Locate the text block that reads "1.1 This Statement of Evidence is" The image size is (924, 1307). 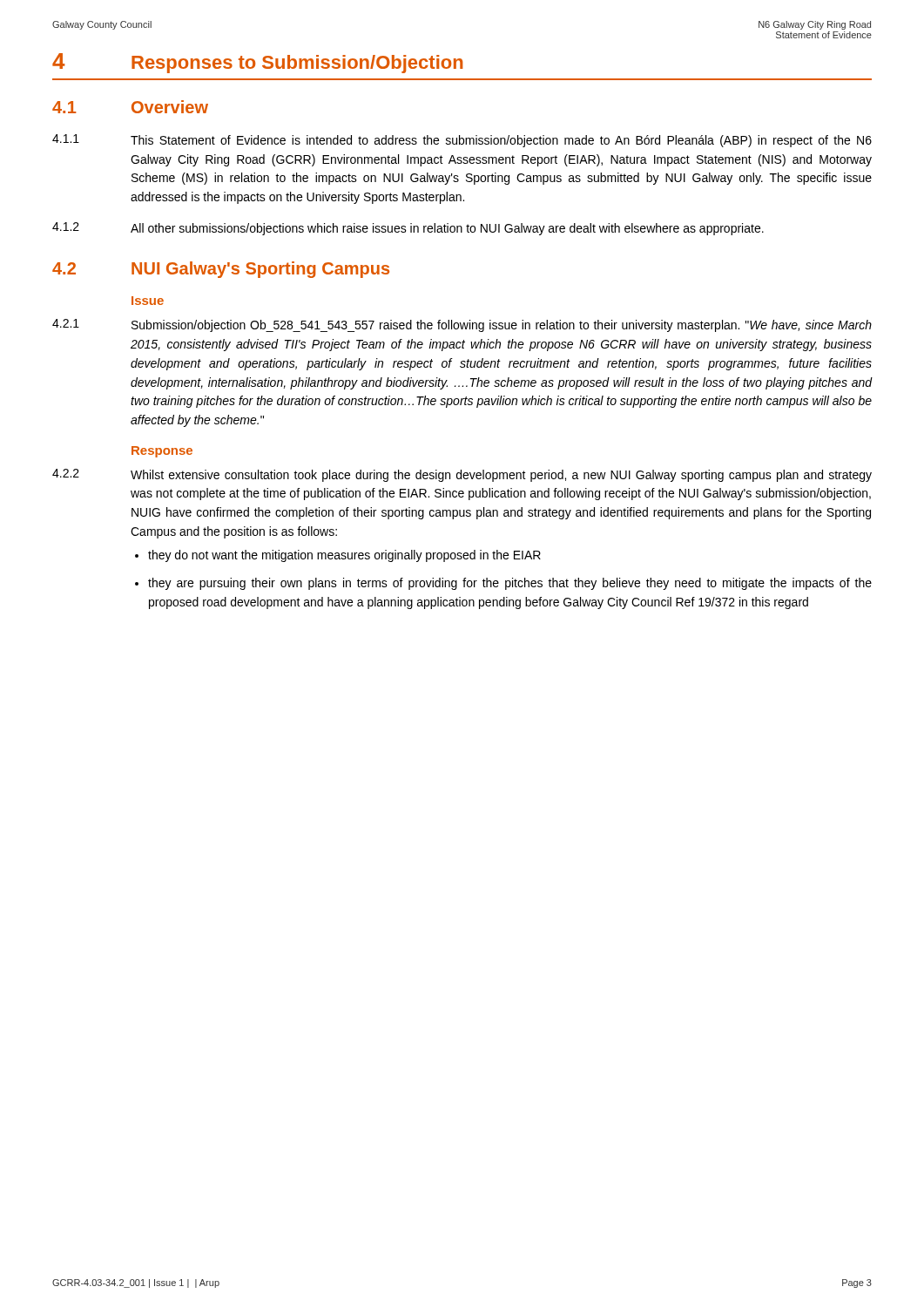(462, 169)
